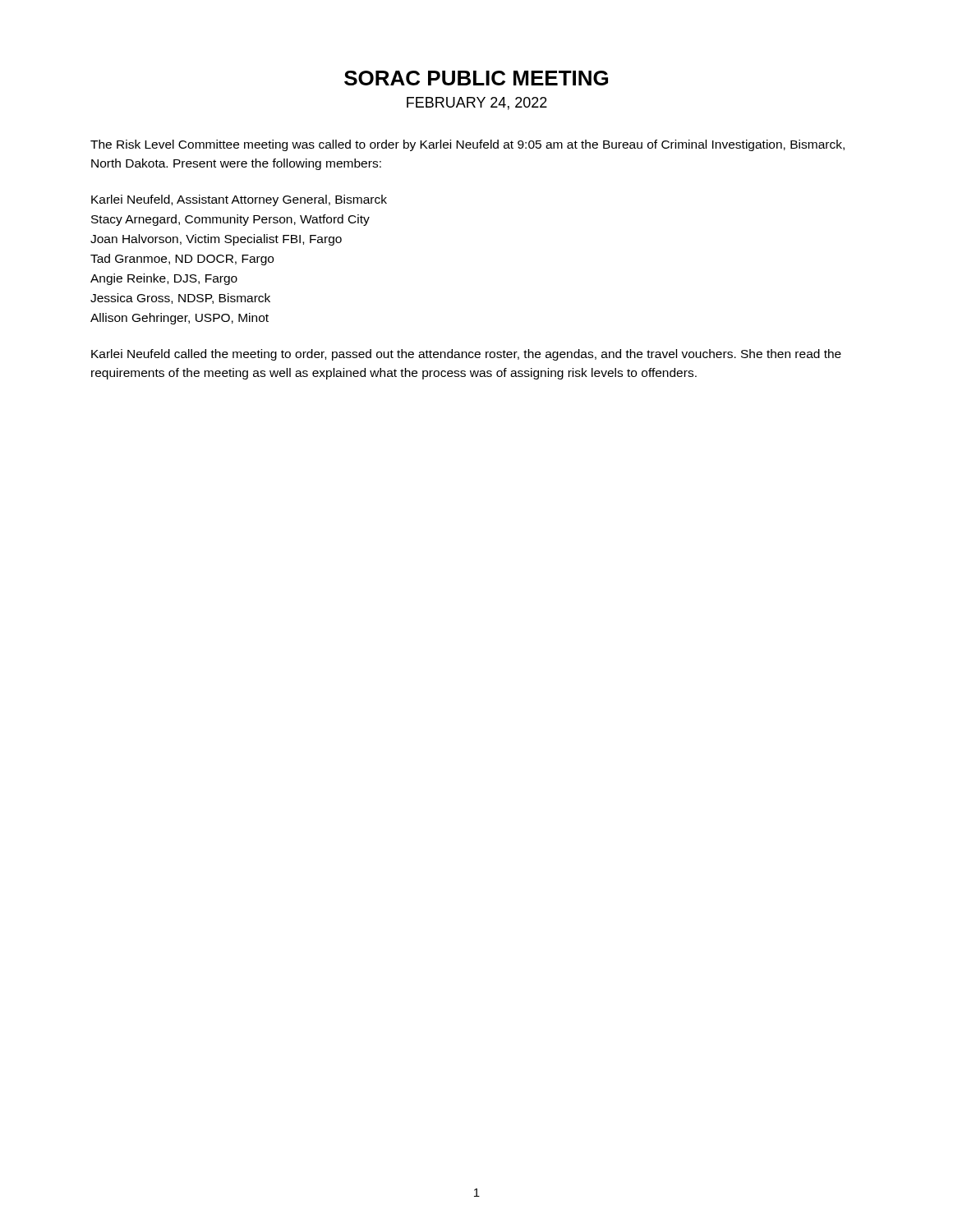This screenshot has height=1232, width=953.
Task: Click on the element starting "Karlei Neufeld called the meeting"
Action: (x=466, y=363)
